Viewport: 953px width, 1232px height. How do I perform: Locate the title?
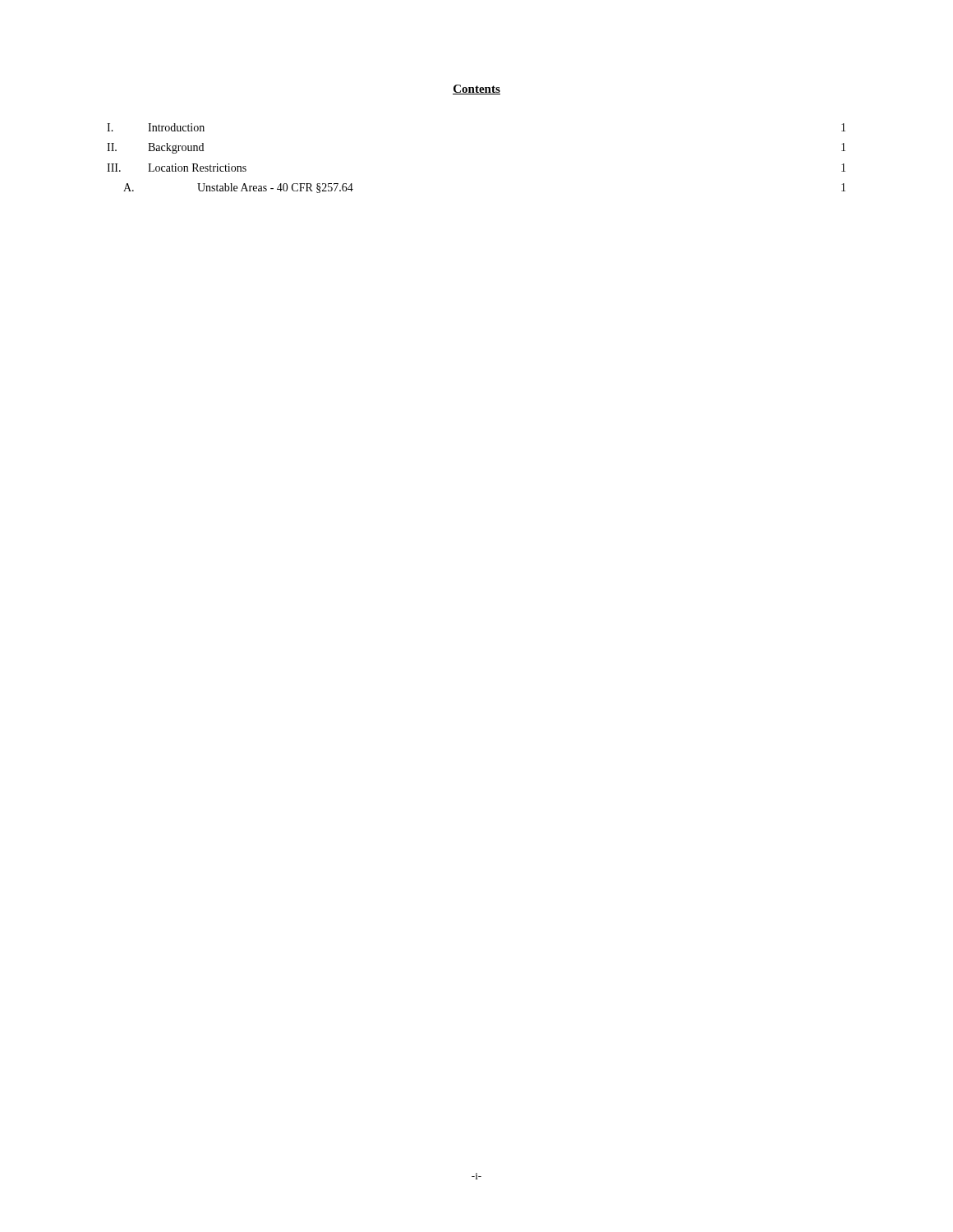tap(476, 89)
